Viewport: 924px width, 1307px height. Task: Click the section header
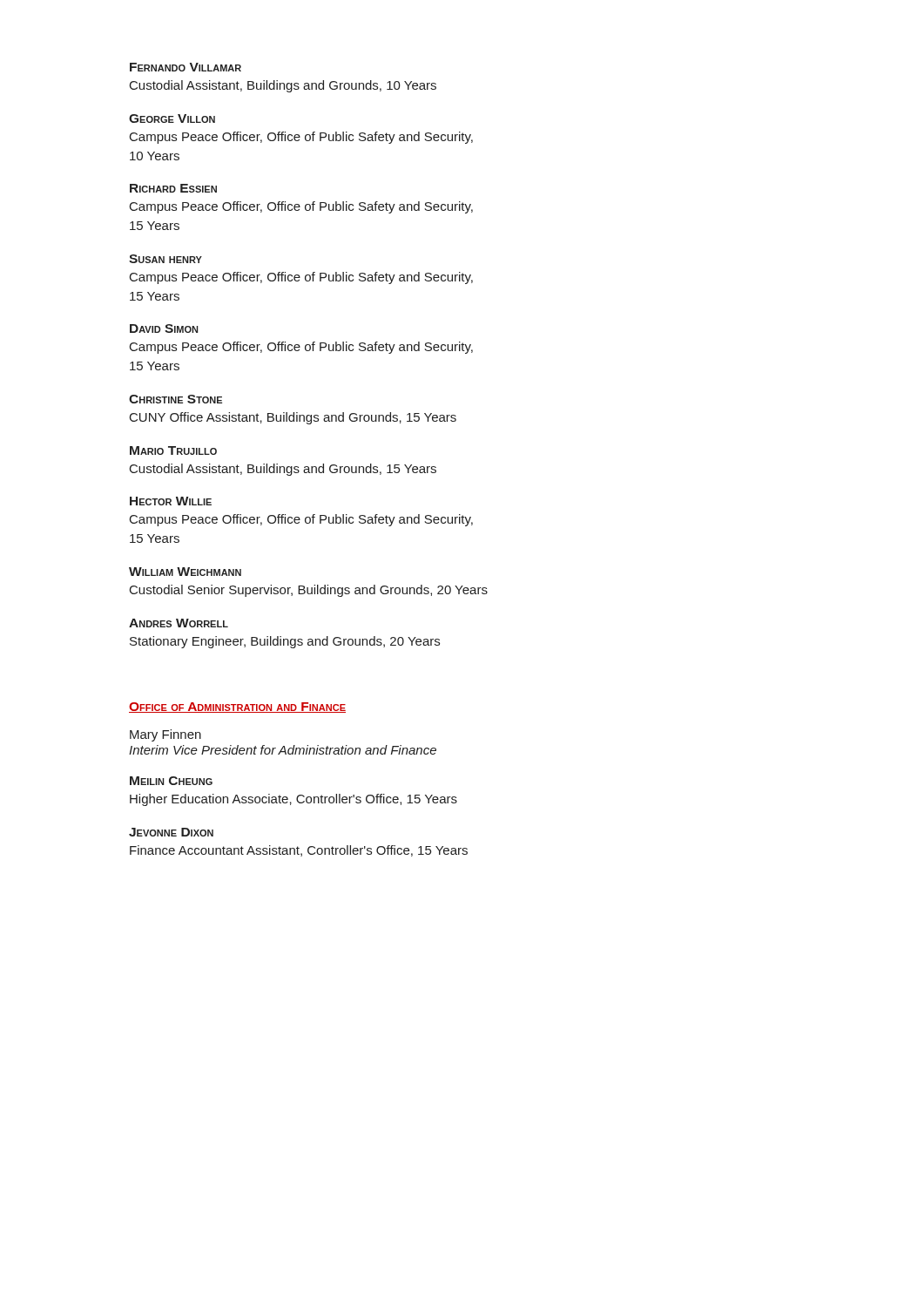237,707
